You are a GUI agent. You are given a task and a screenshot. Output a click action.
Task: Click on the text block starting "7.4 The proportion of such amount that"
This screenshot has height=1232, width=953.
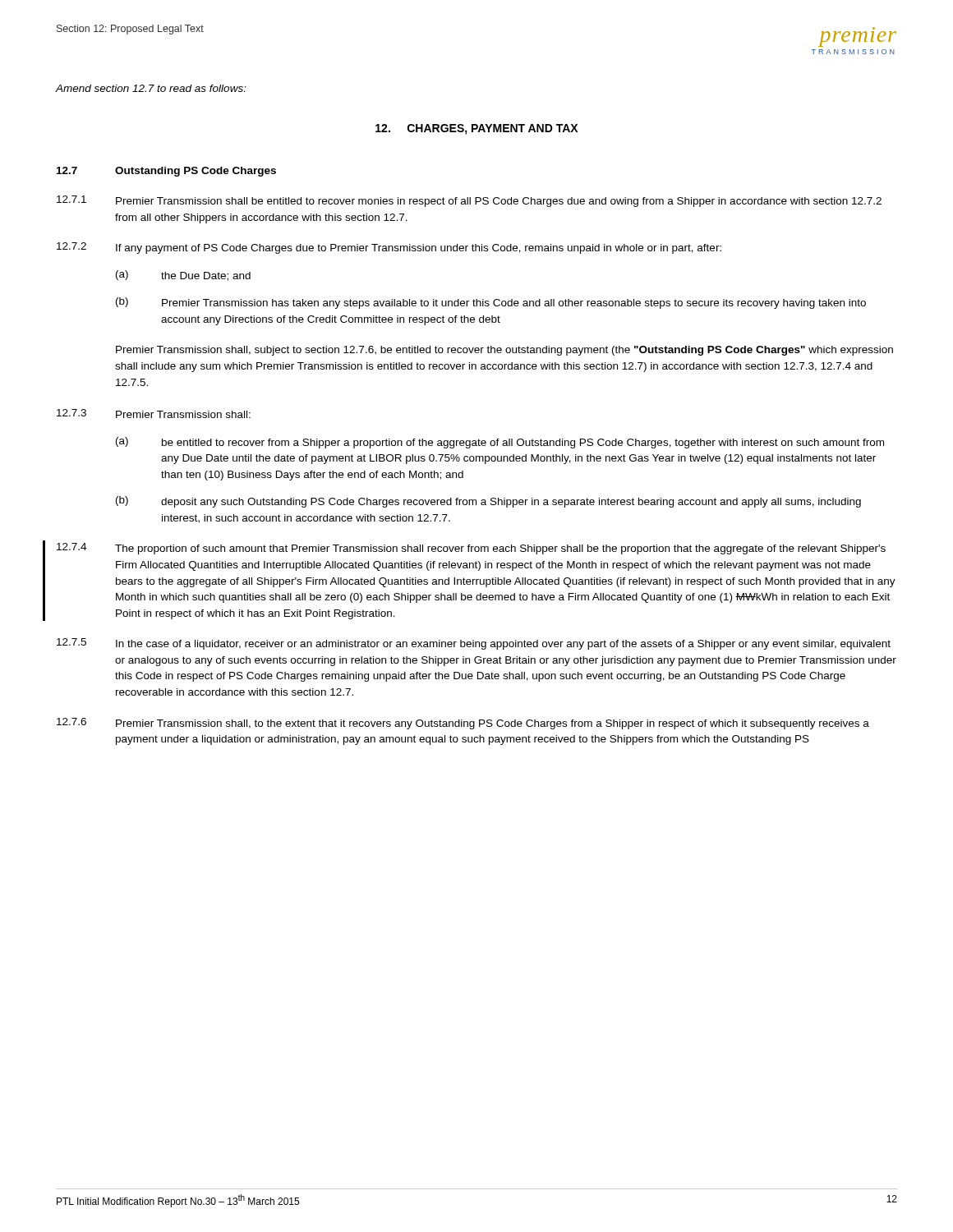476,581
